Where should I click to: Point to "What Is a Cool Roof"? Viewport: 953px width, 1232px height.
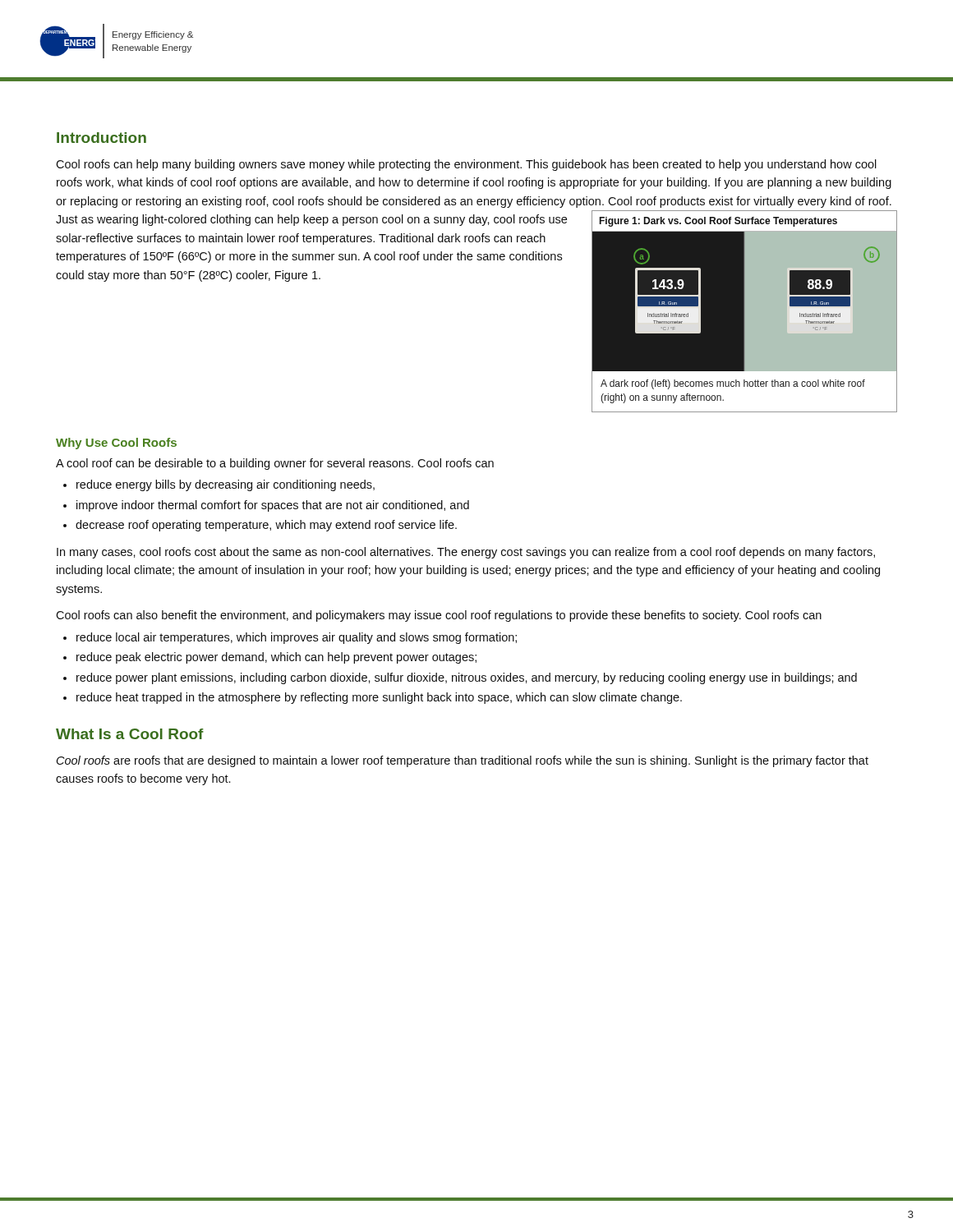point(130,734)
